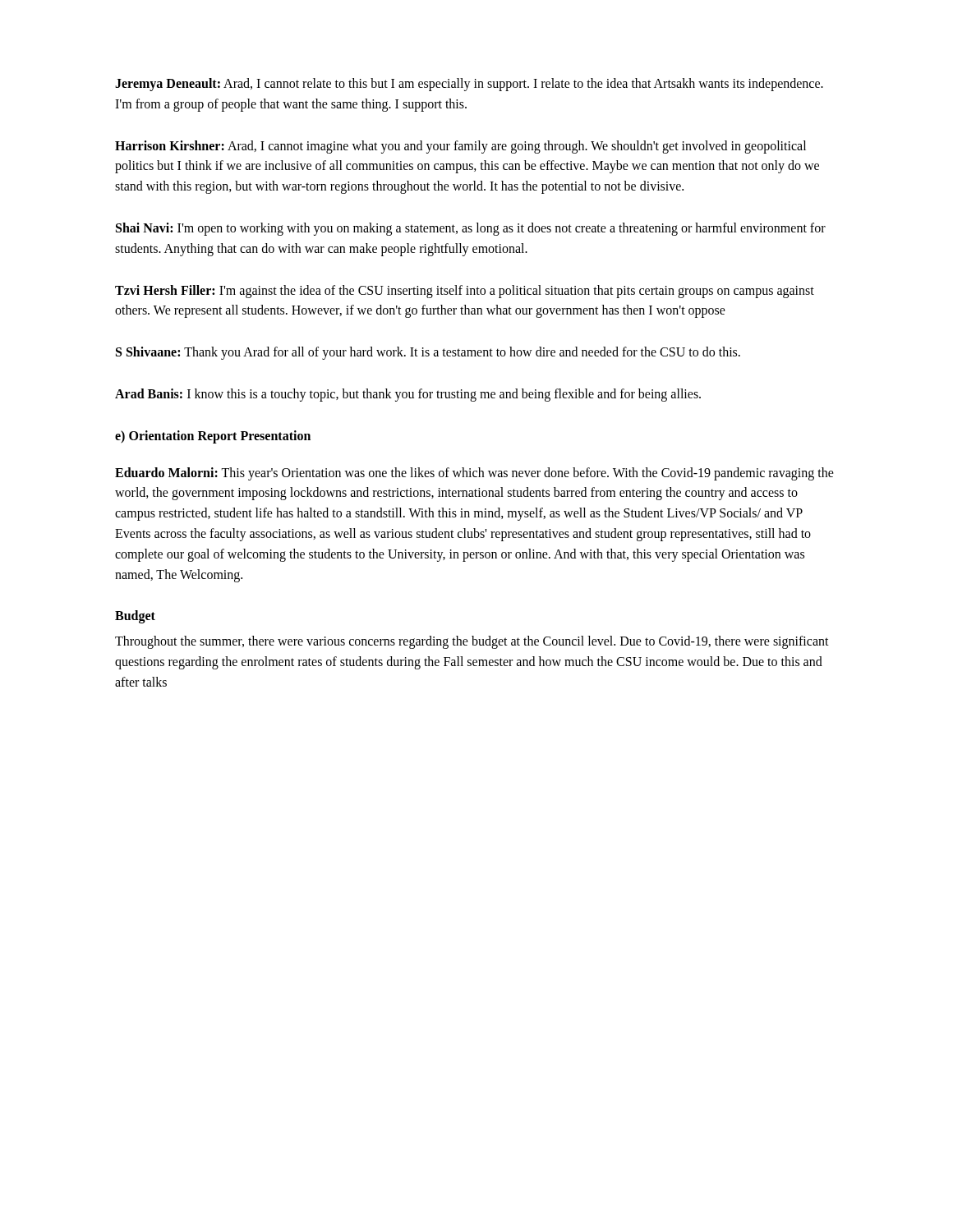953x1232 pixels.
Task: Find the block on this page that starts "Shai Navi: I'm"
Action: pos(470,238)
